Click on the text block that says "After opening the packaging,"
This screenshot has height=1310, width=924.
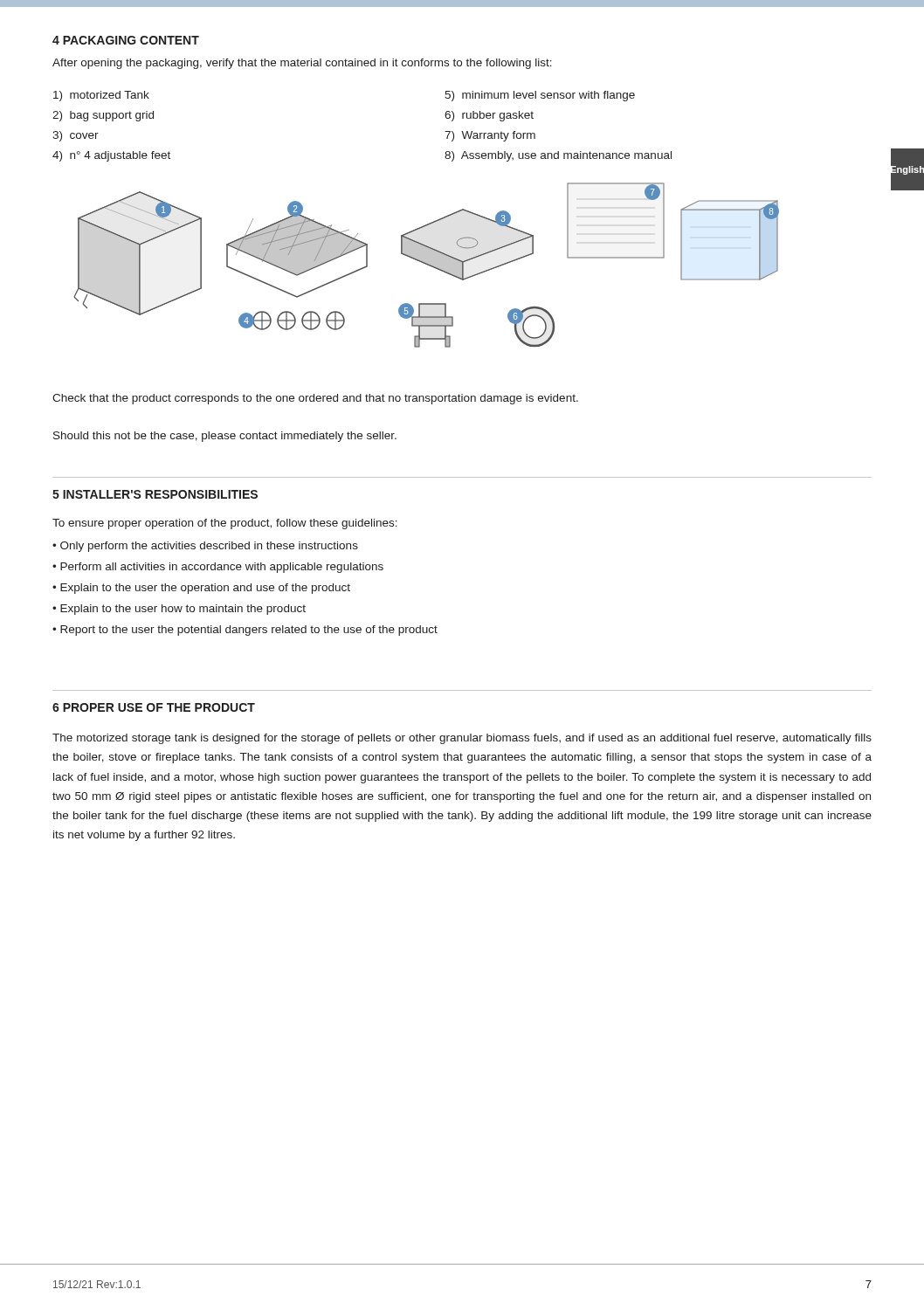pyautogui.click(x=302, y=62)
